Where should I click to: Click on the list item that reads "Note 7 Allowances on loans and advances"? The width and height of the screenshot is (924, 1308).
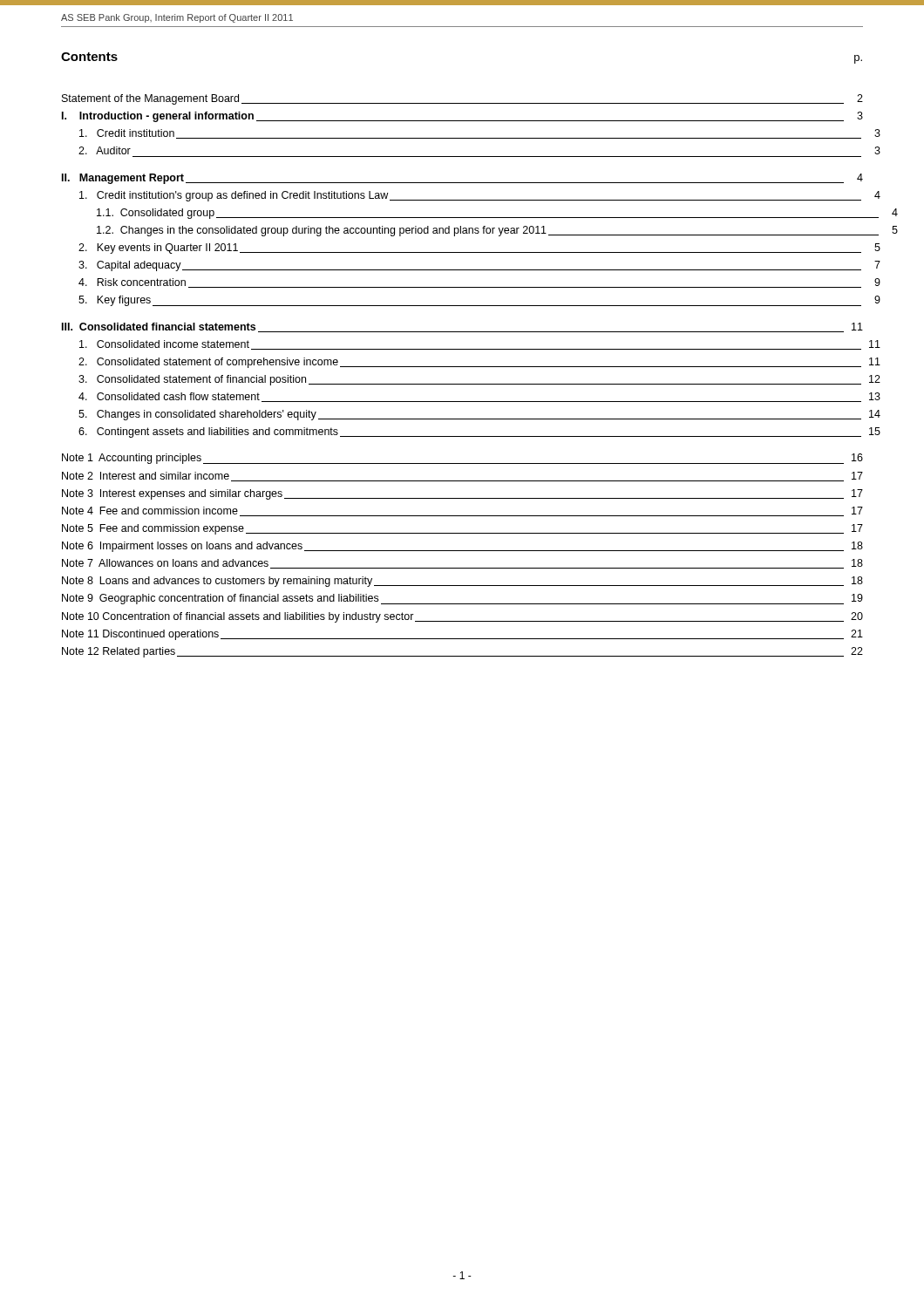pos(462,563)
